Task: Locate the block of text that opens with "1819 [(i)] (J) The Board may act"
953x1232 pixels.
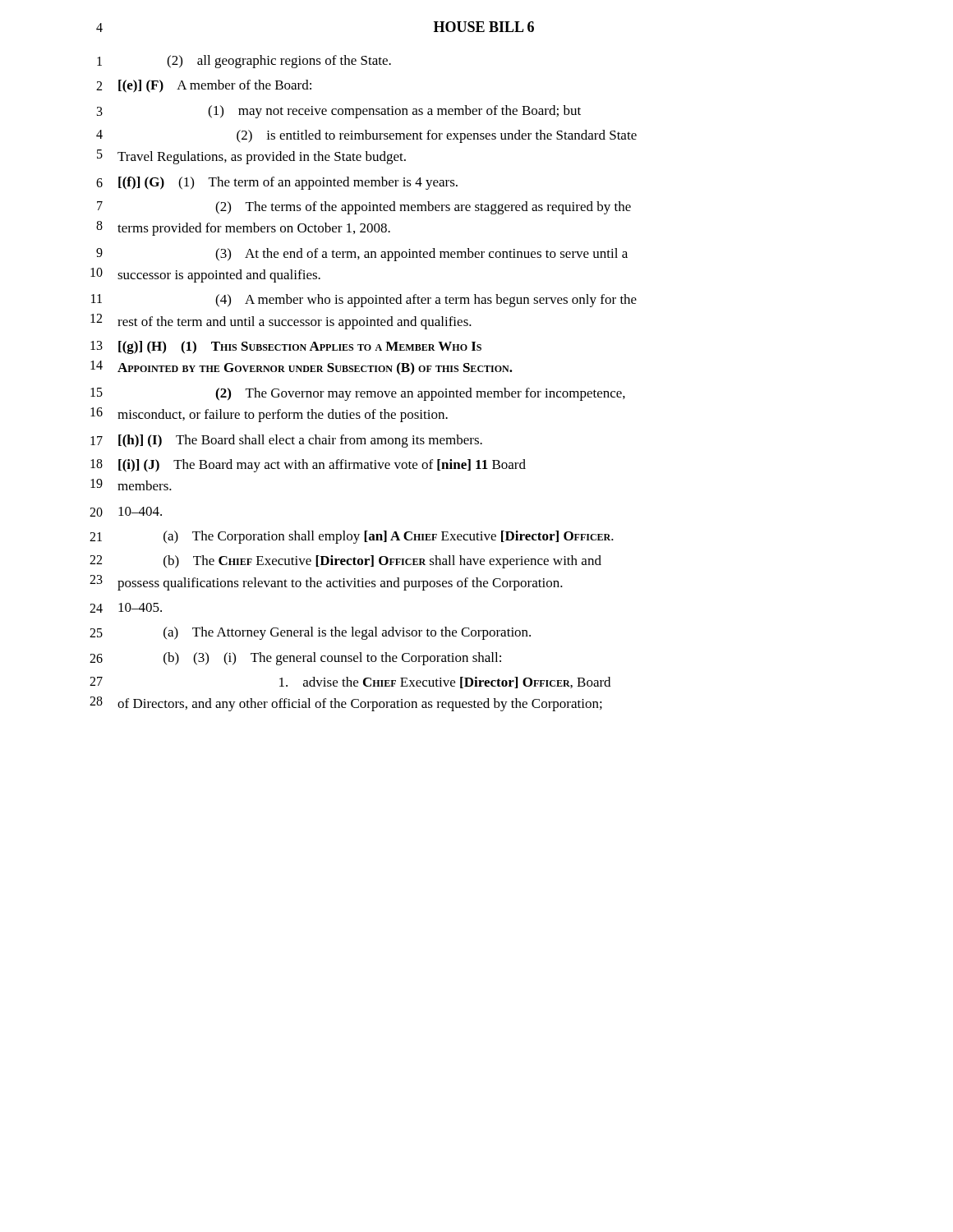Action: 476,476
